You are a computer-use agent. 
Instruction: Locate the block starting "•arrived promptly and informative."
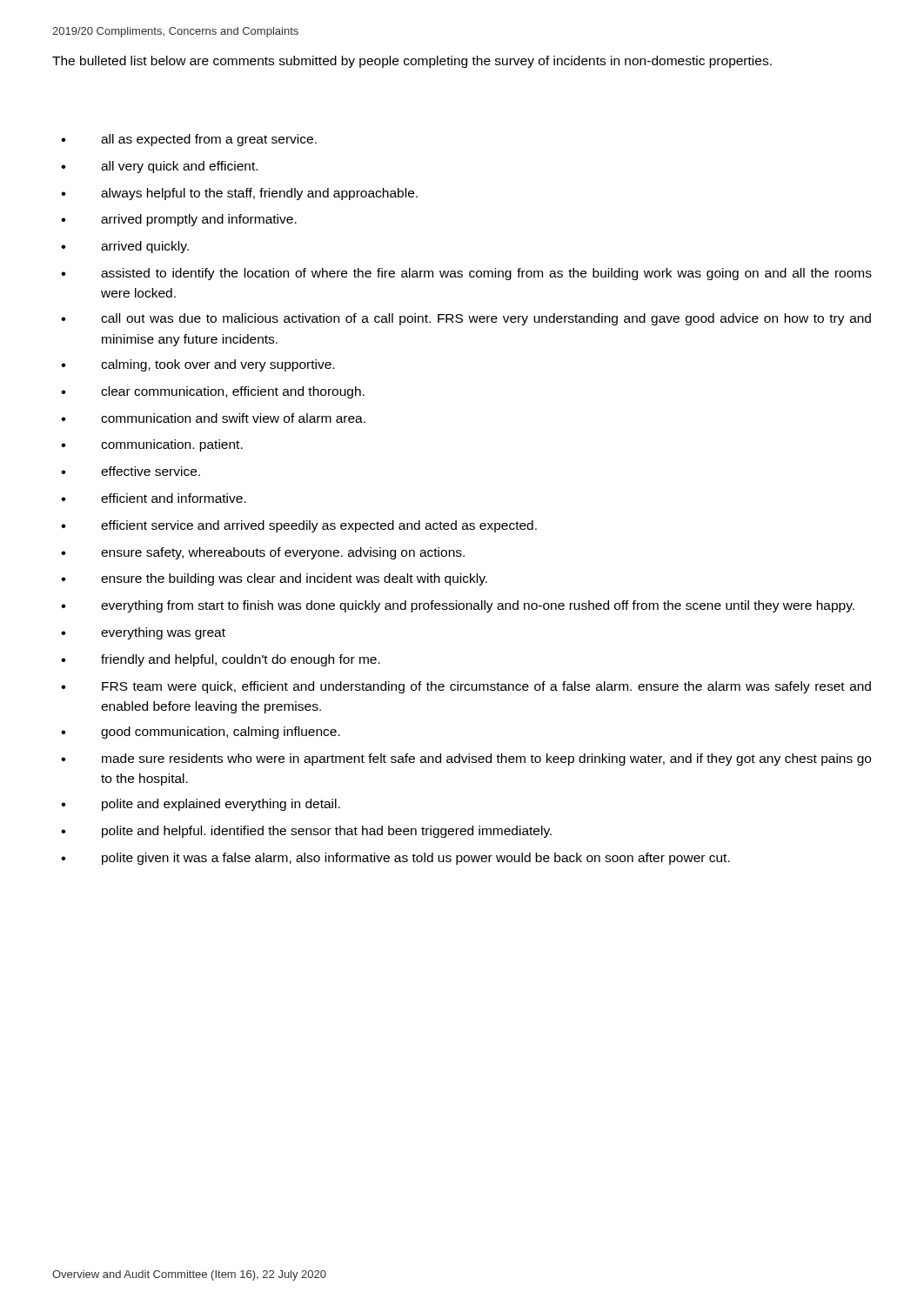coord(179,220)
